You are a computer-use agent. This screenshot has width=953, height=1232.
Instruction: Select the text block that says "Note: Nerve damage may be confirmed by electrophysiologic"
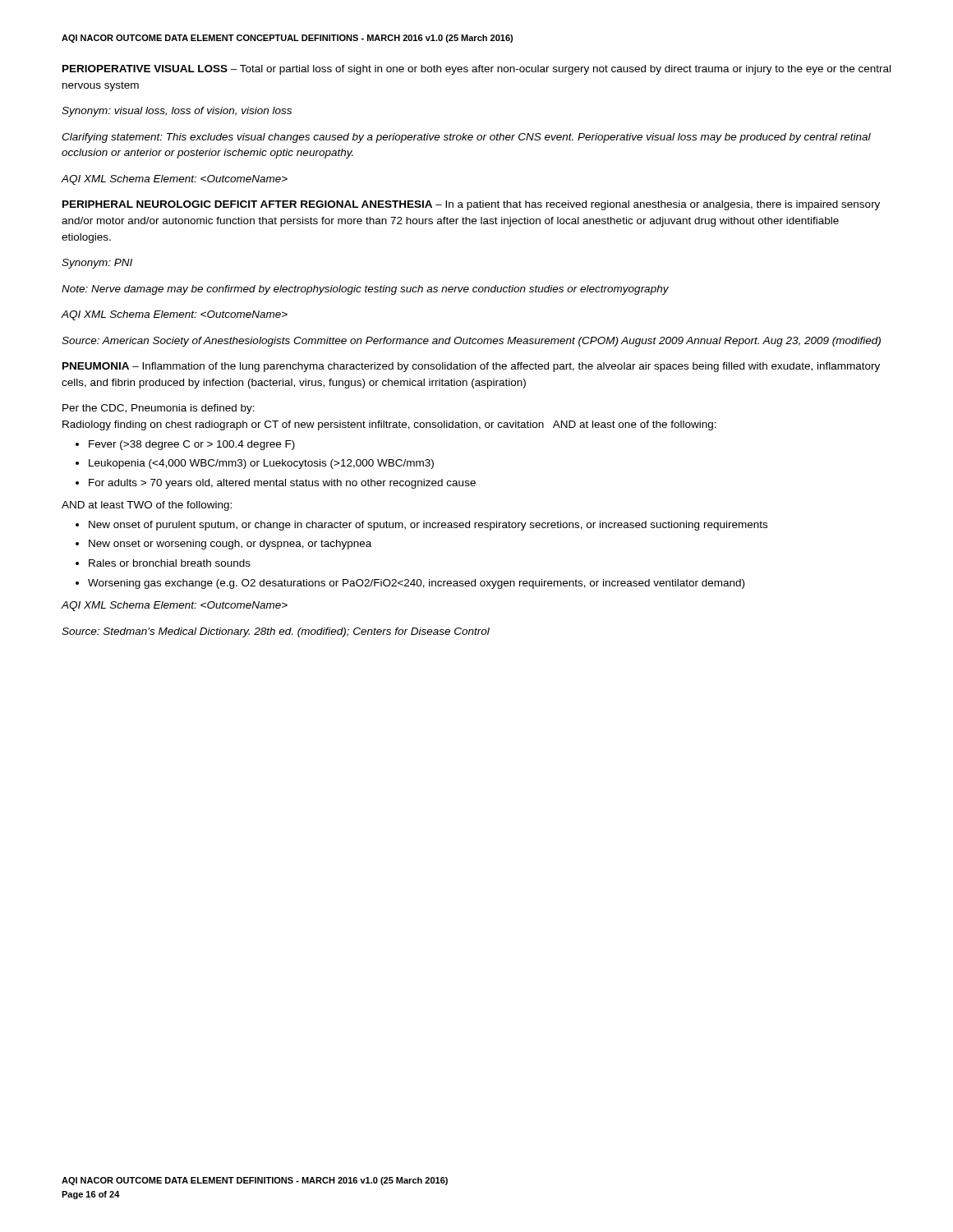coord(365,288)
